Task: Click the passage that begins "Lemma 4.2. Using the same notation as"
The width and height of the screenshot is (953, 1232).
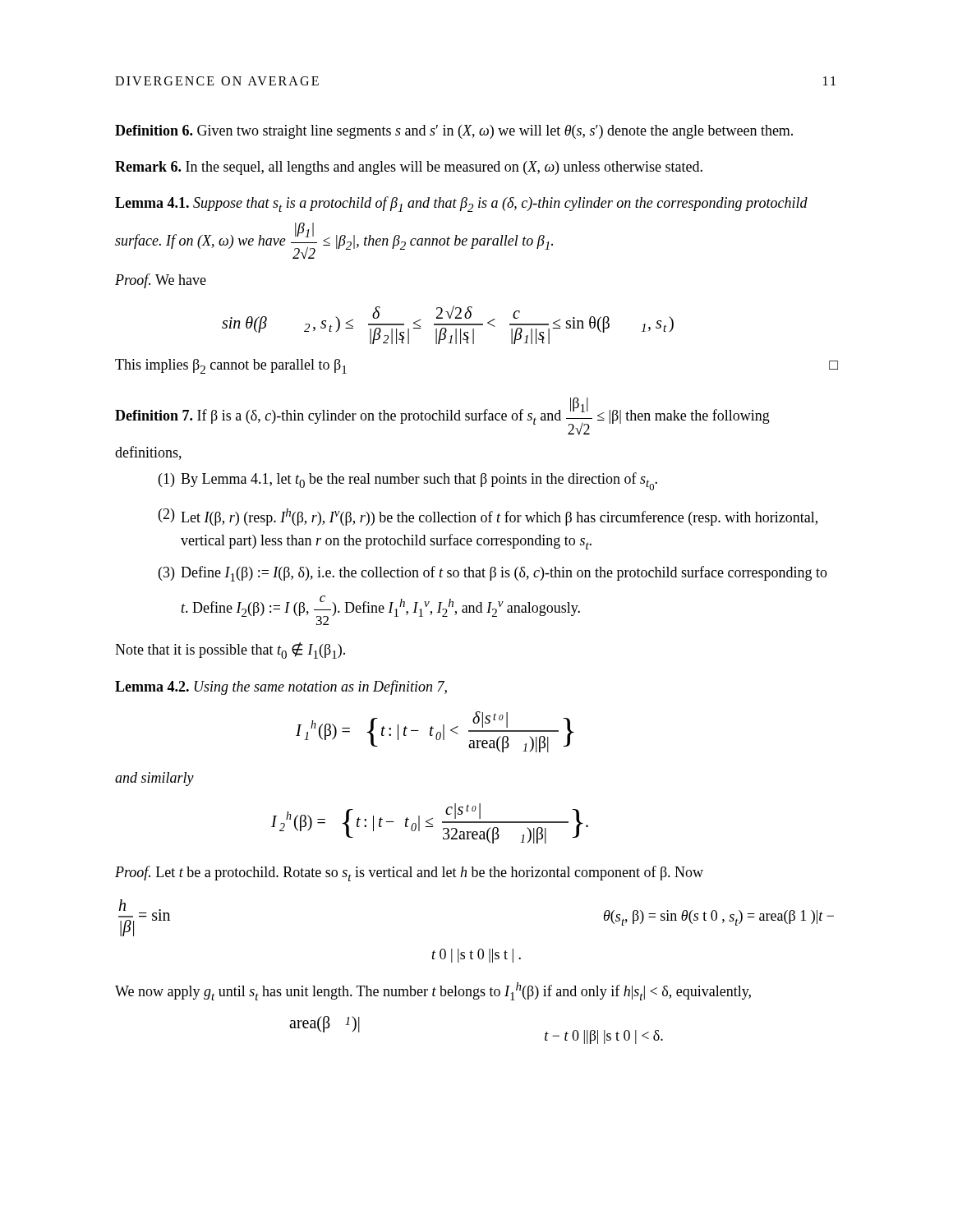Action: 281,686
